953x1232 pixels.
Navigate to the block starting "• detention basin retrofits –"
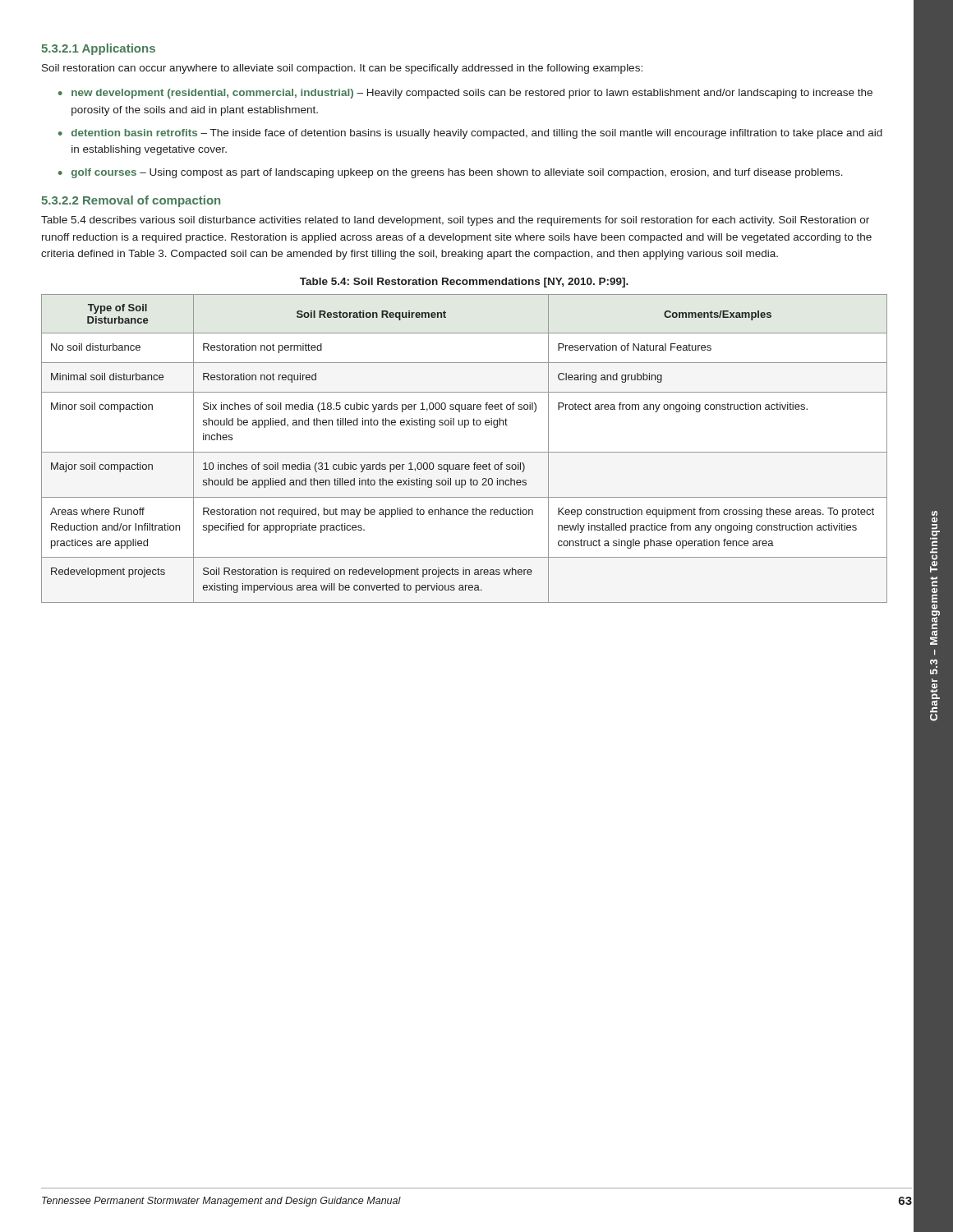472,141
